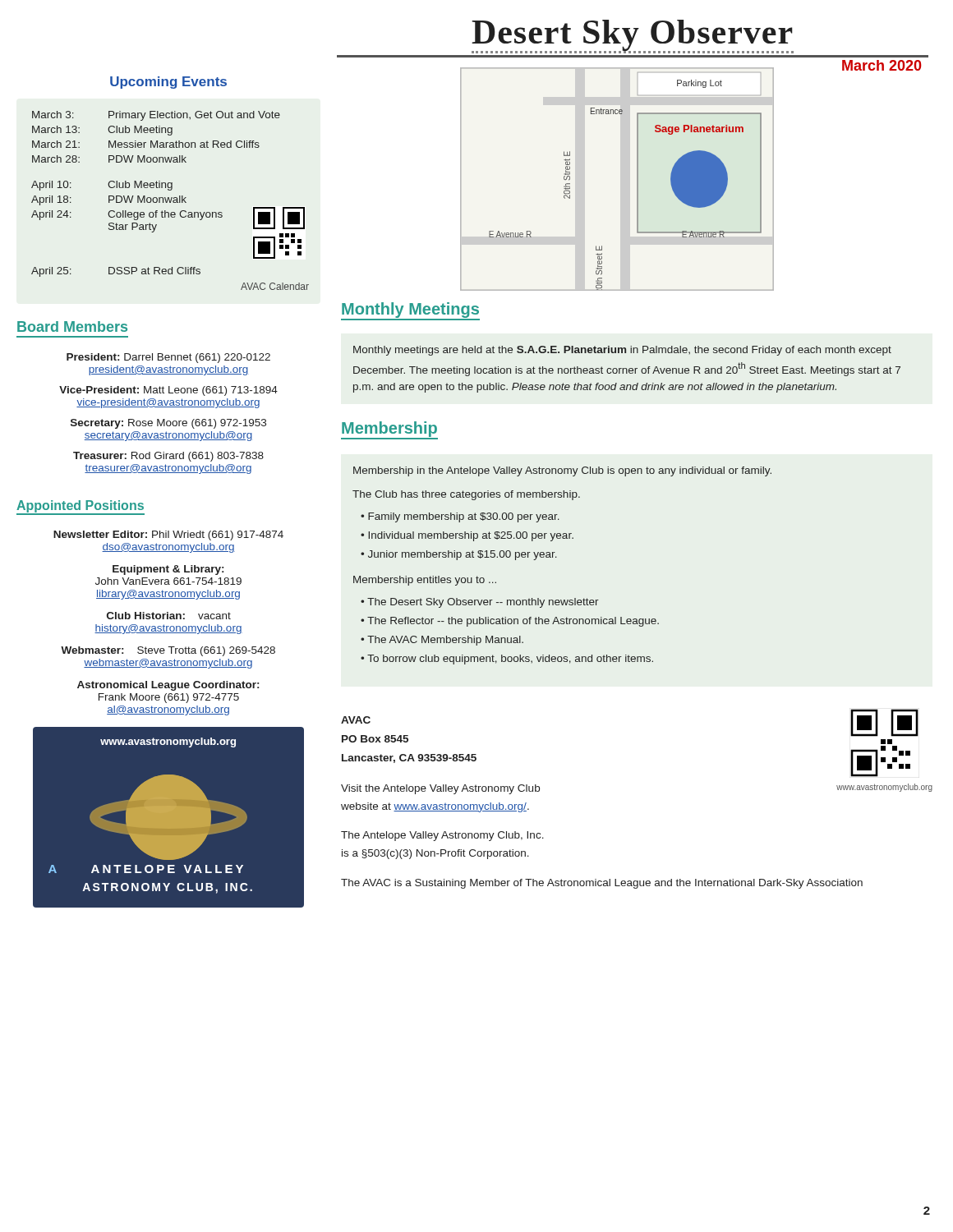
Task: Where is the passage that starts "Visit the Antelope Valley Astronomy Club website at"?
Action: pyautogui.click(x=441, y=797)
